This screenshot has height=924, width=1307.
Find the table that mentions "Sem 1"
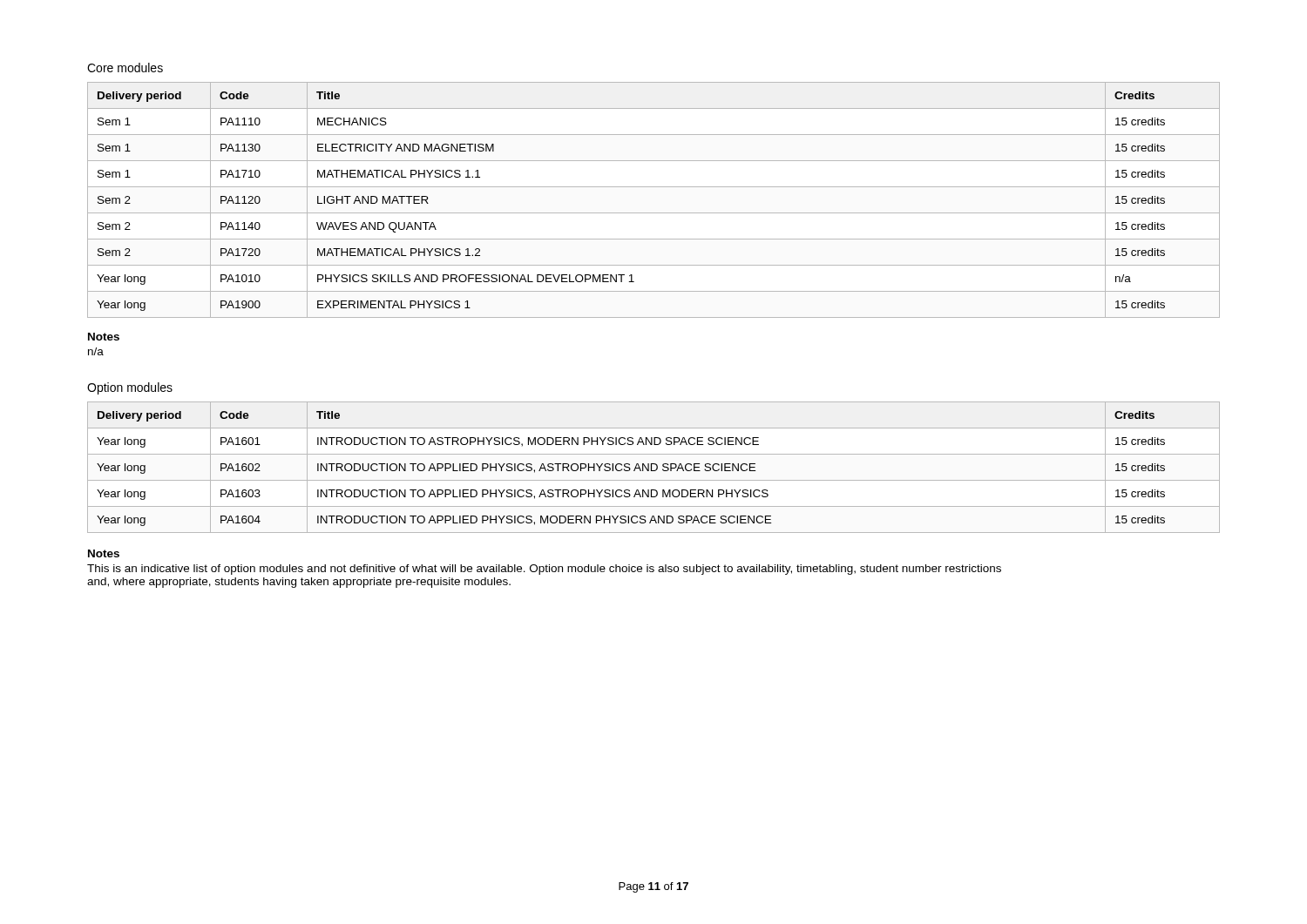[654, 200]
